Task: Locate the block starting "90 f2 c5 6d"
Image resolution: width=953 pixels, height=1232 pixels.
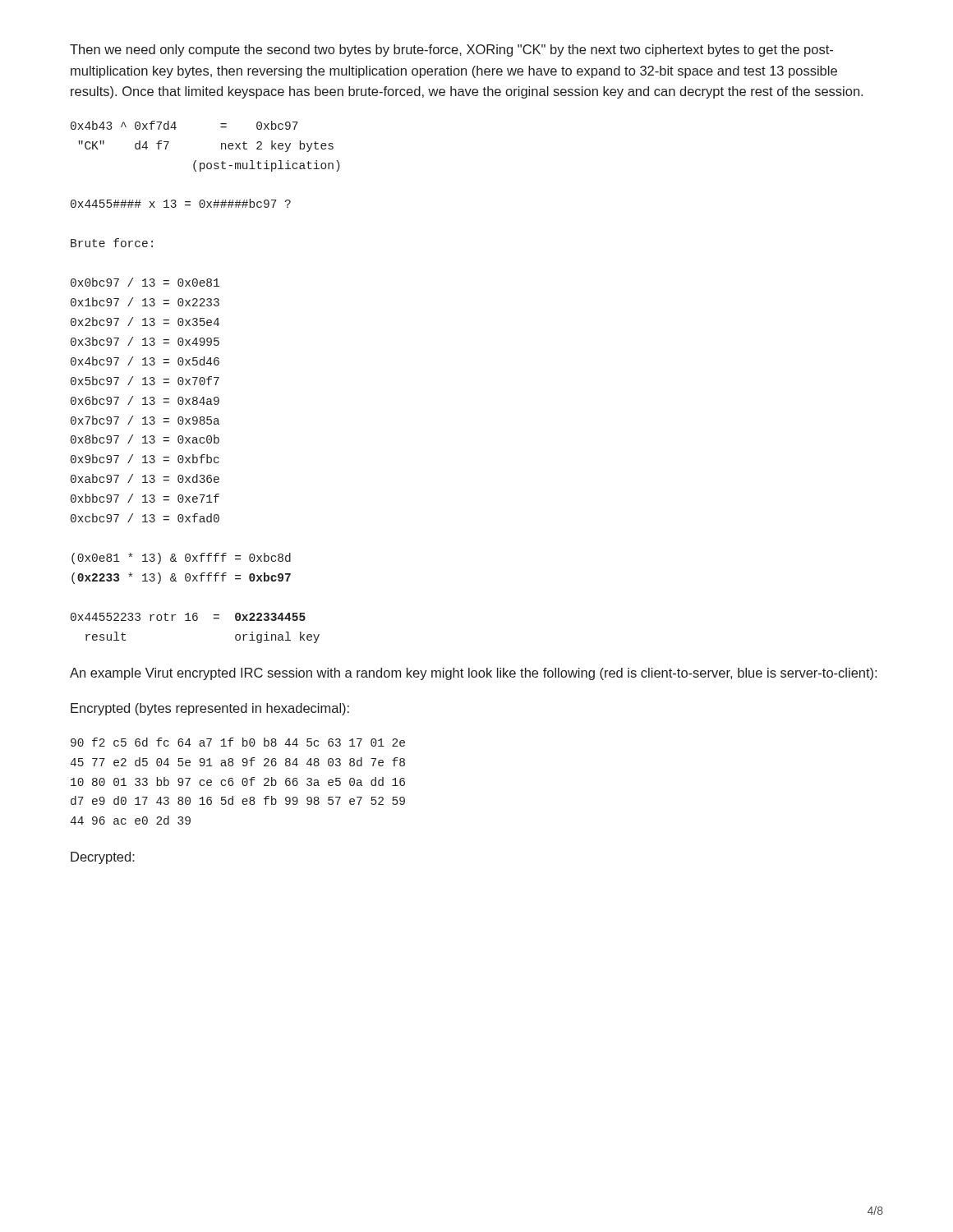Action: [x=238, y=782]
